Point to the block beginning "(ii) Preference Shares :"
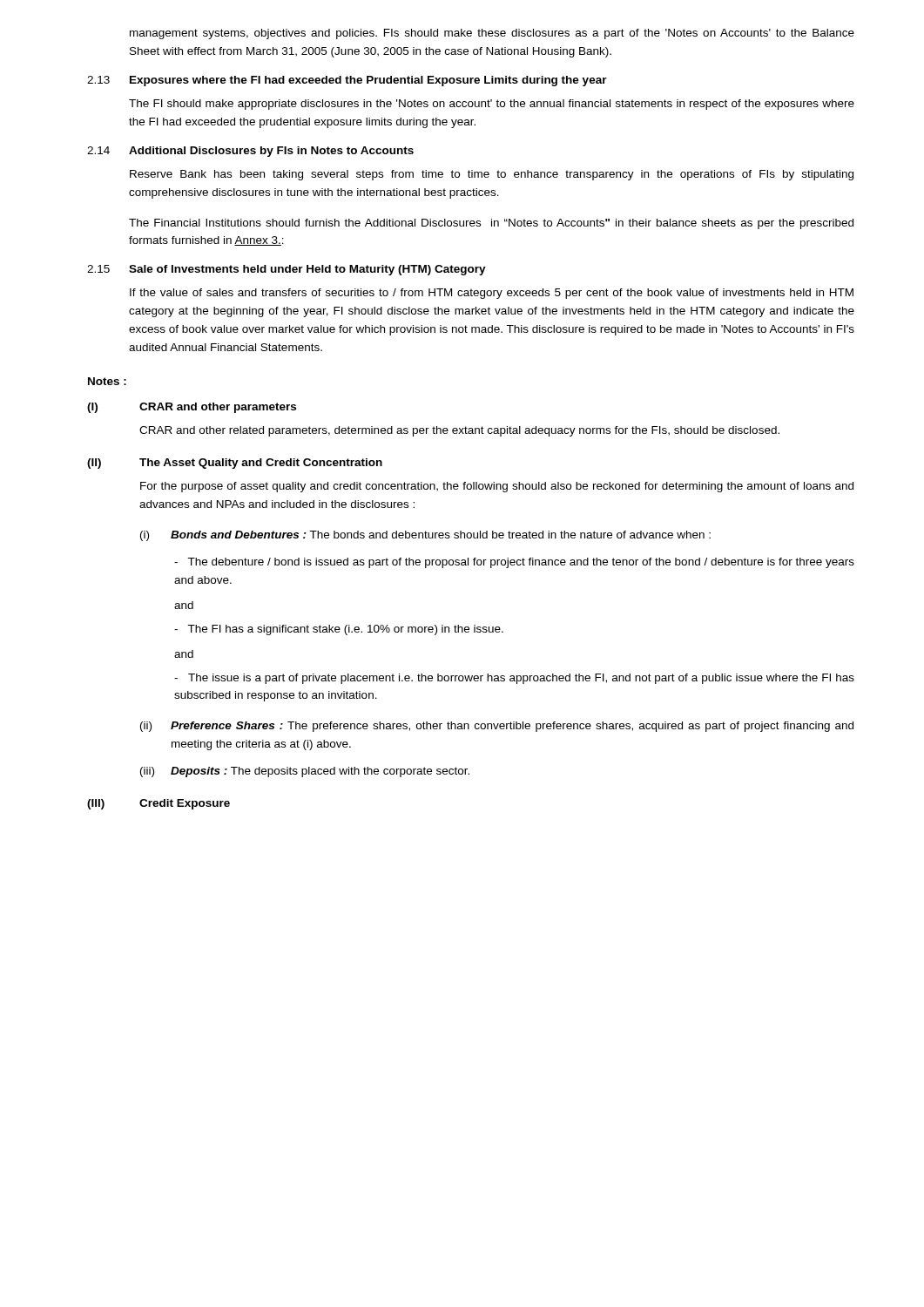 497,736
